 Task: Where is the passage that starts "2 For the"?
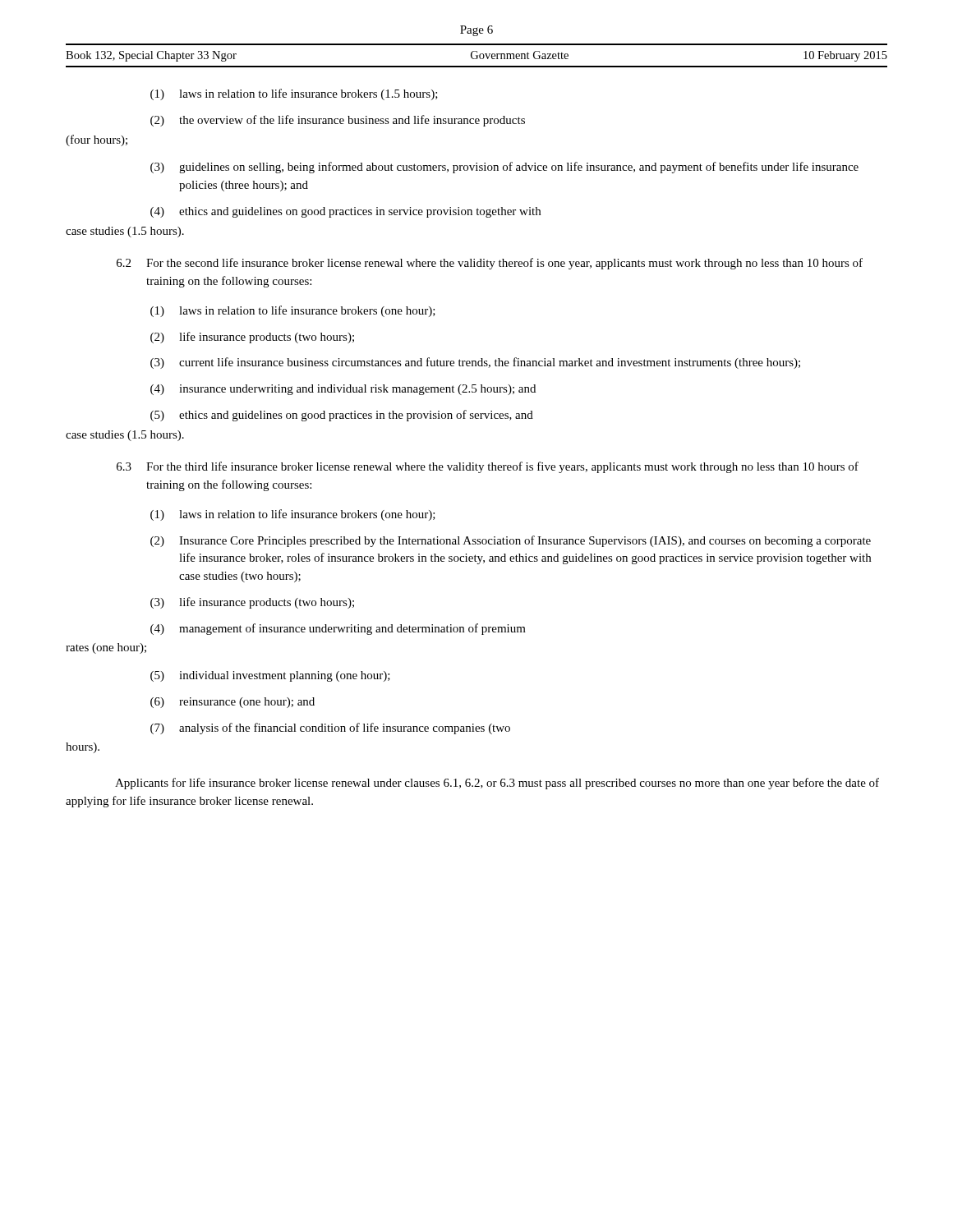pyautogui.click(x=476, y=273)
